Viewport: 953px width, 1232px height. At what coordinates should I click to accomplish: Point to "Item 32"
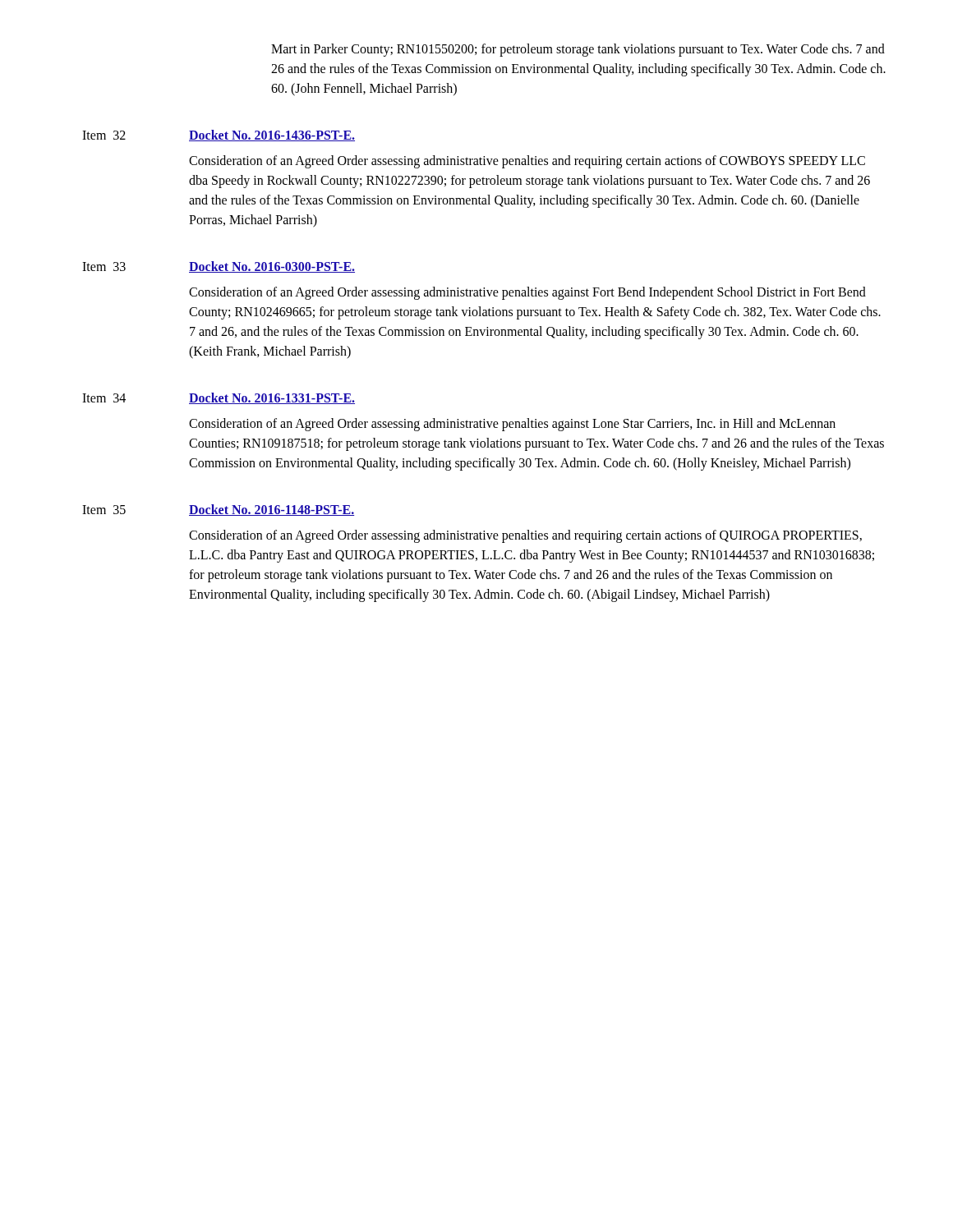click(104, 135)
